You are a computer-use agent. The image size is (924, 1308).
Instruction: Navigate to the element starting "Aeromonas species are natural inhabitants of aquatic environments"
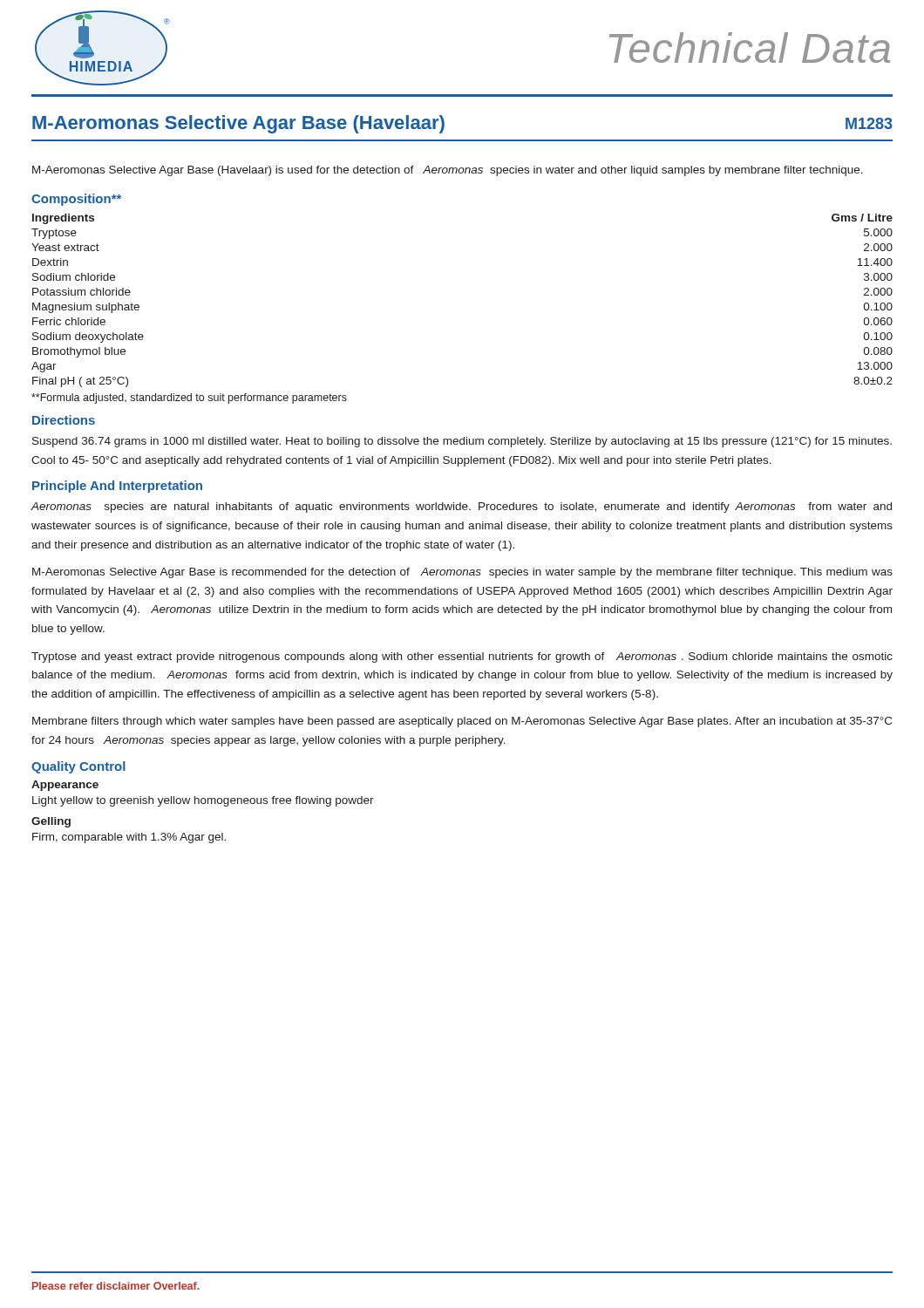tap(462, 525)
